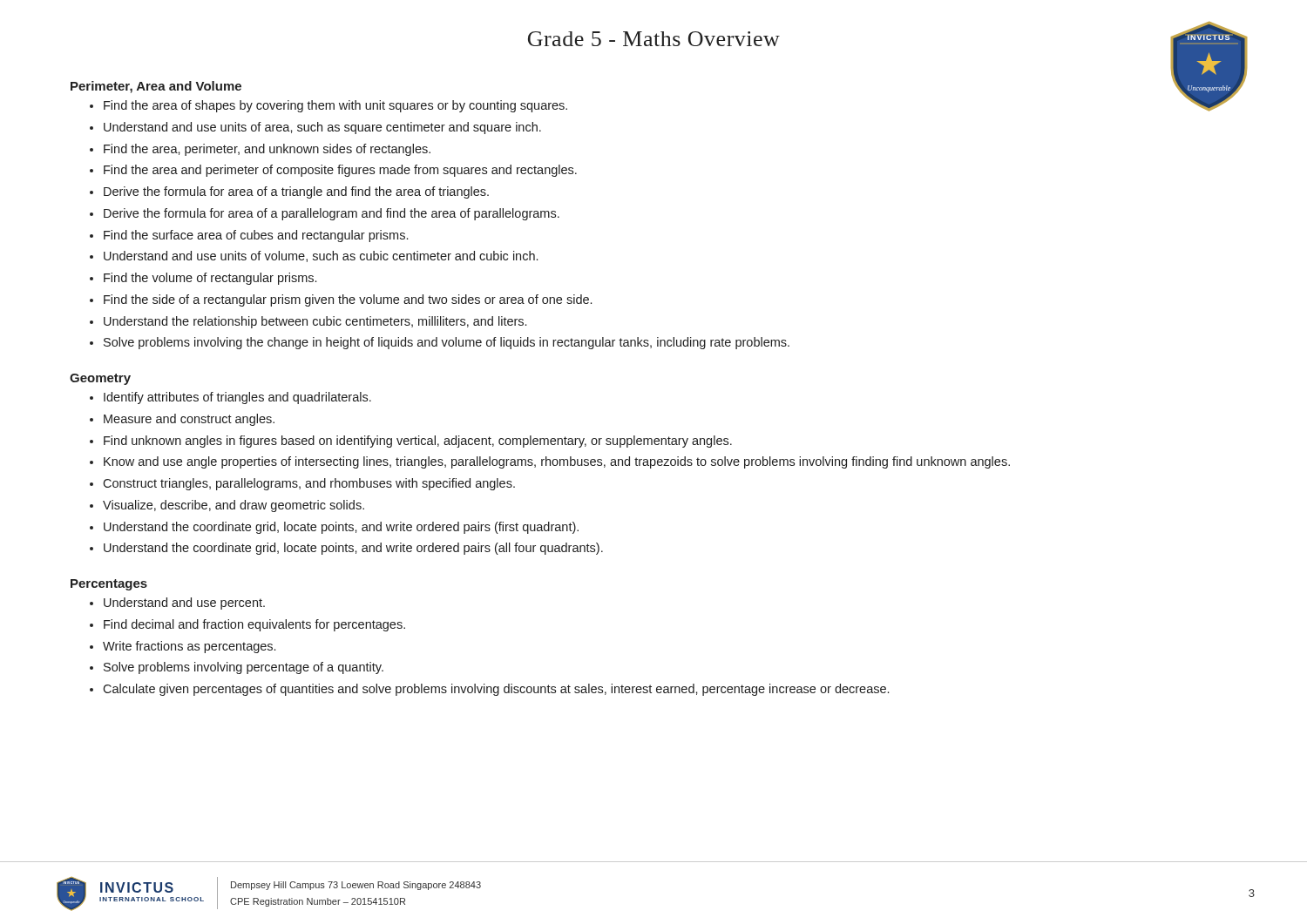Navigate to the element starting "Measure and construct angles."
1307x924 pixels.
click(x=189, y=420)
